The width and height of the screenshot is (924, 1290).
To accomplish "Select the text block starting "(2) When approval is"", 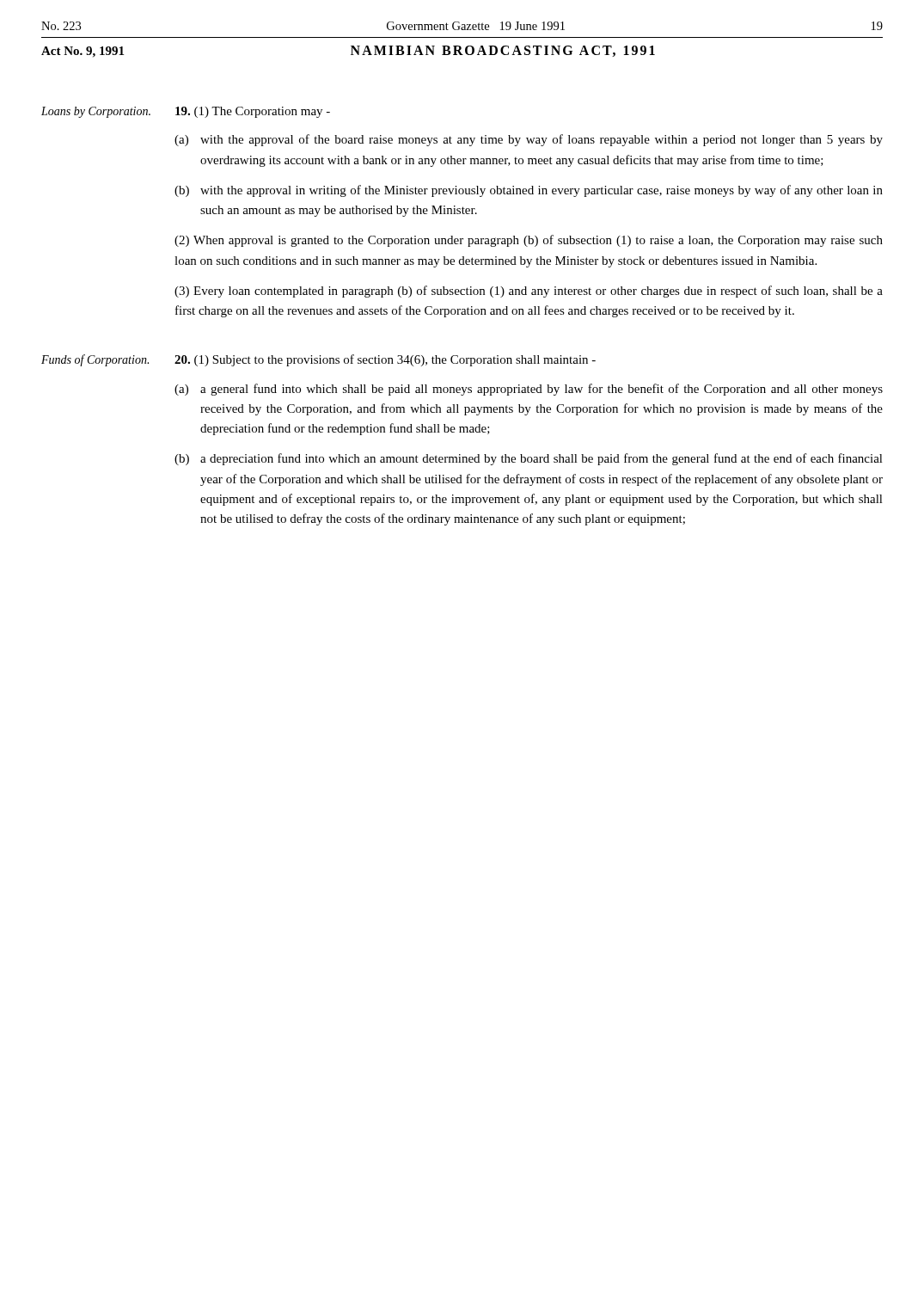I will pos(529,250).
